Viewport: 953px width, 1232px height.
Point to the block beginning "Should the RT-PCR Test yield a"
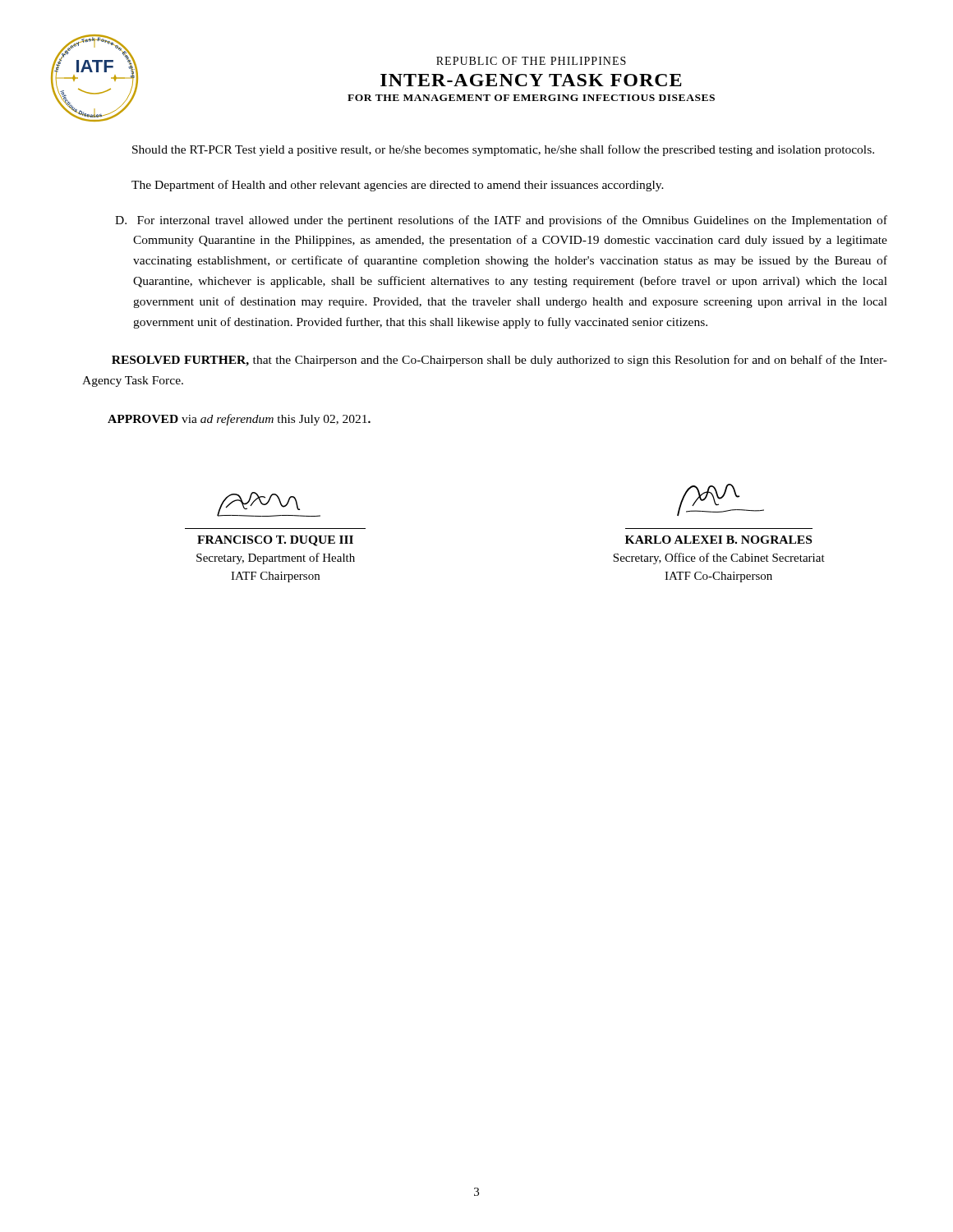pyautogui.click(x=503, y=149)
